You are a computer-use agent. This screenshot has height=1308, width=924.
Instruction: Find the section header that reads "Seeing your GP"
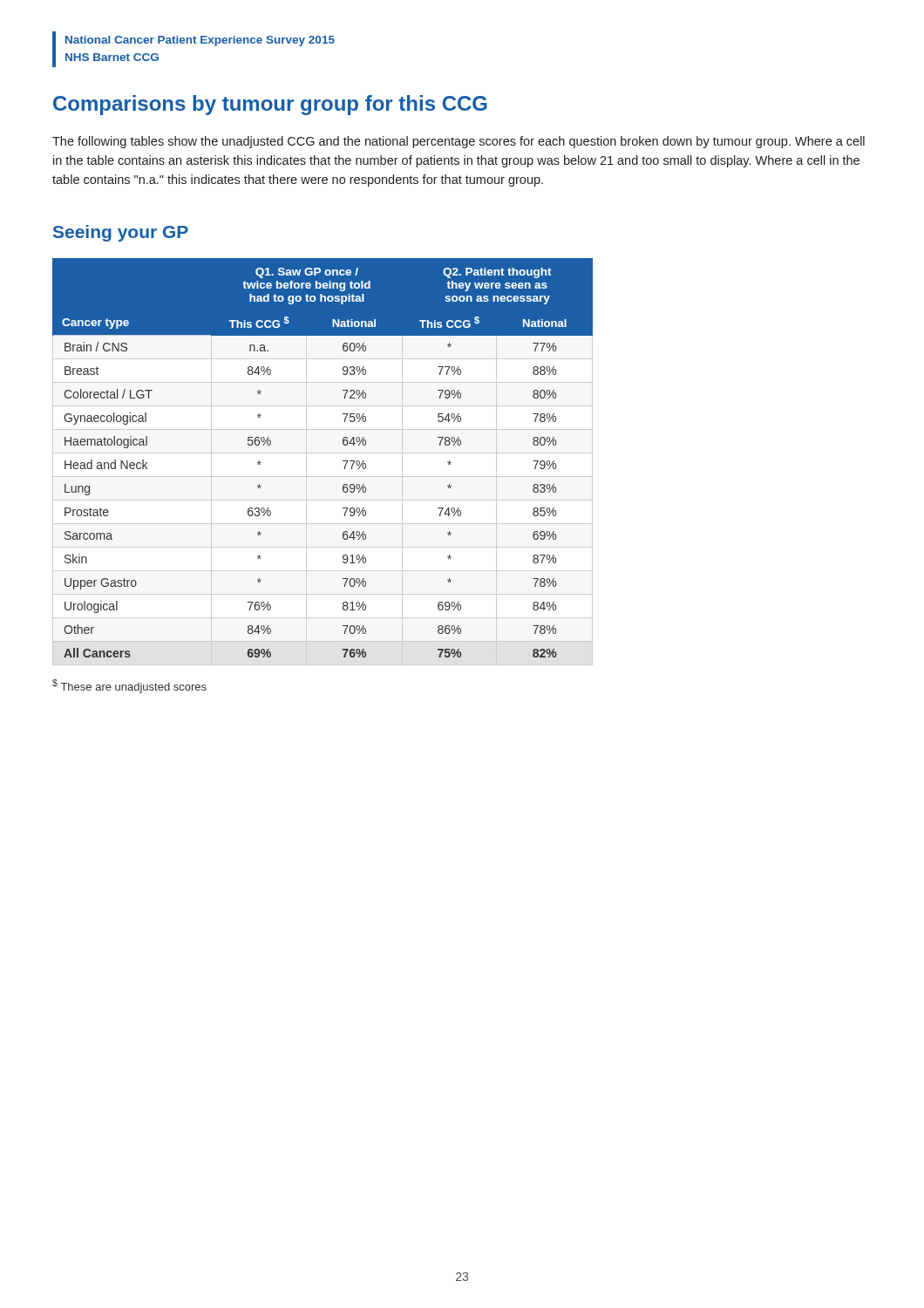pyautogui.click(x=121, y=233)
